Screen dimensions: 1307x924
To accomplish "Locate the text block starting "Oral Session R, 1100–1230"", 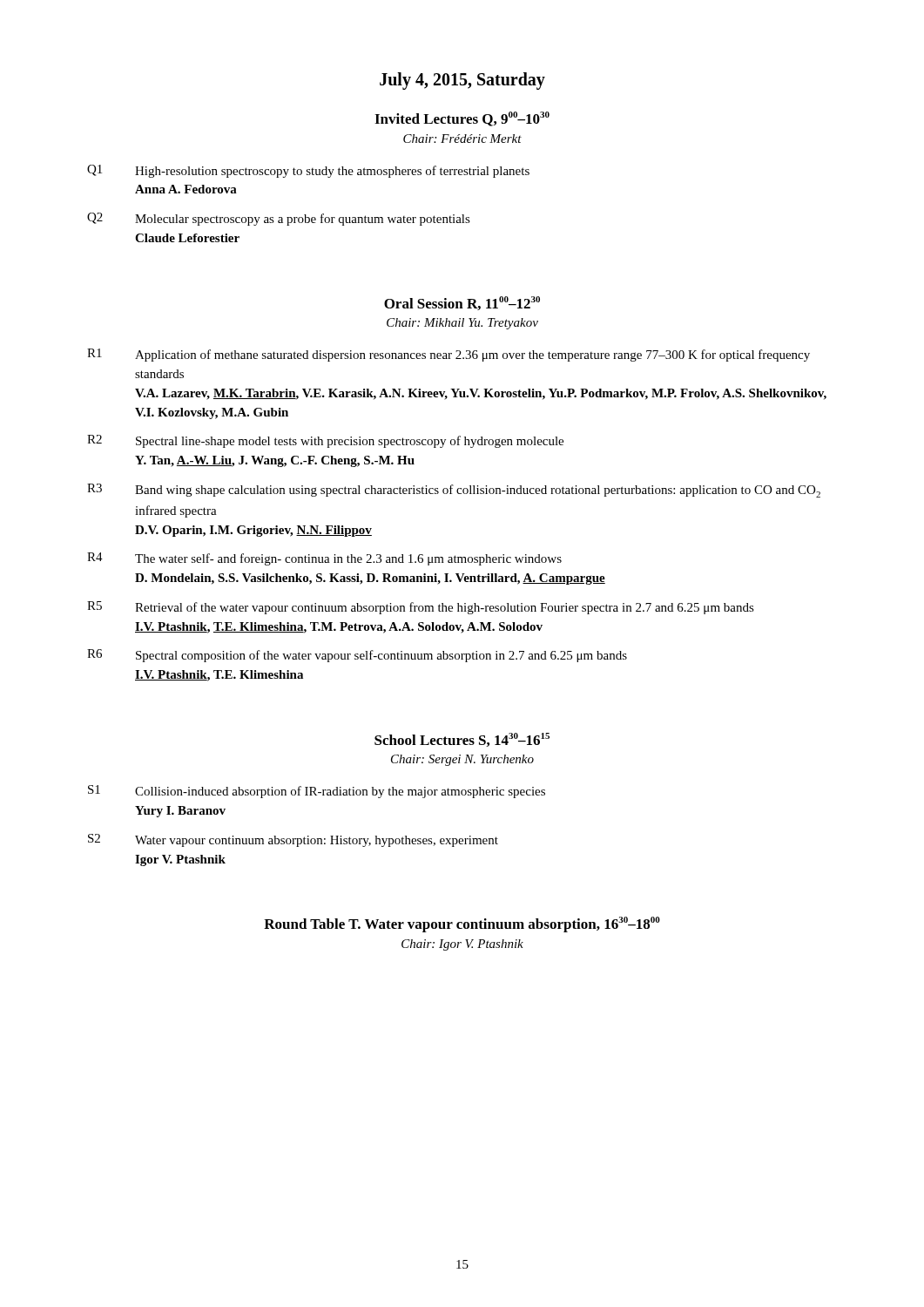I will 462,302.
